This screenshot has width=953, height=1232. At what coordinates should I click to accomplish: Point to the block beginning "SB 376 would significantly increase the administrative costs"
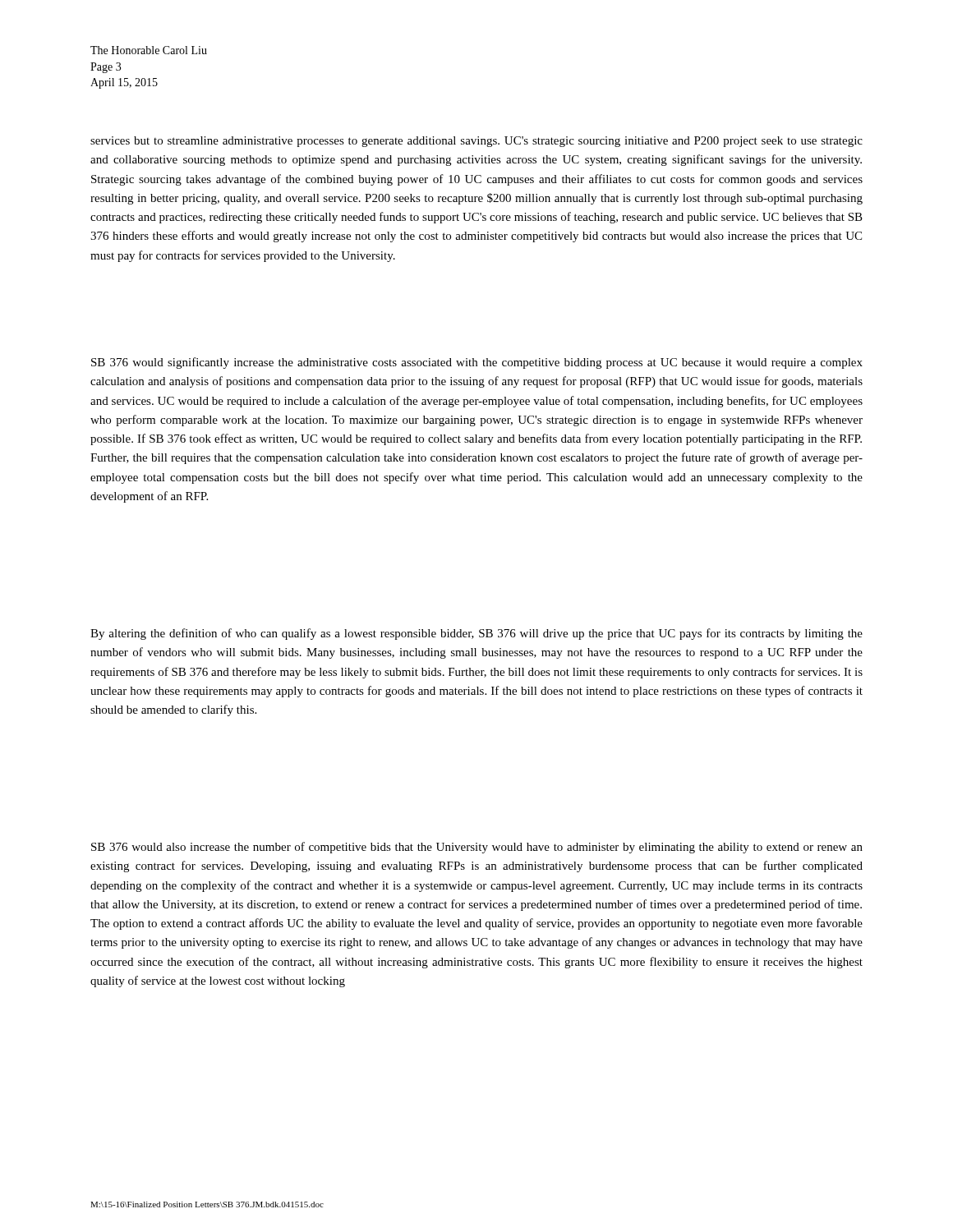point(476,429)
